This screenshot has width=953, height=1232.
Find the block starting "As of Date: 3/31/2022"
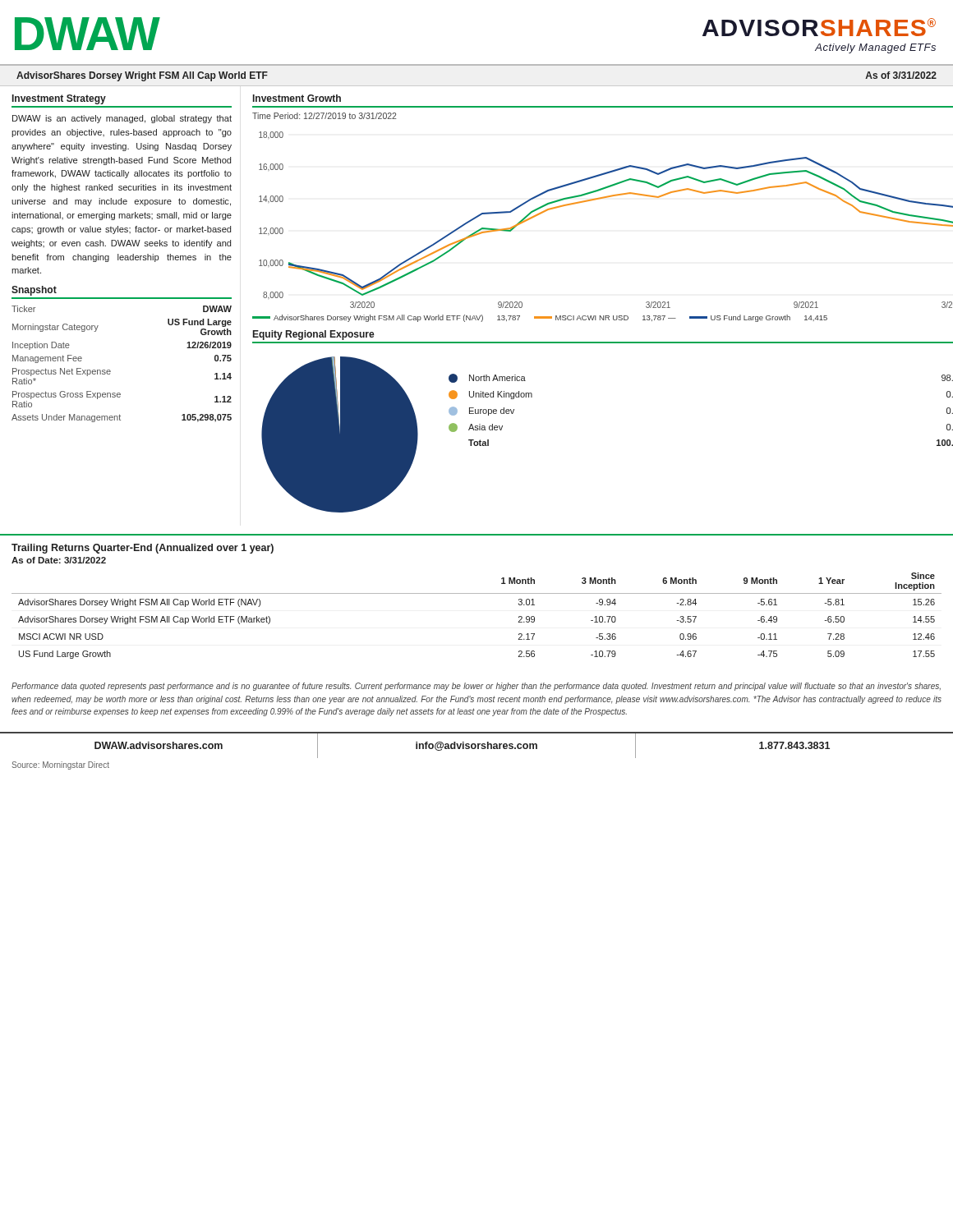[x=59, y=560]
